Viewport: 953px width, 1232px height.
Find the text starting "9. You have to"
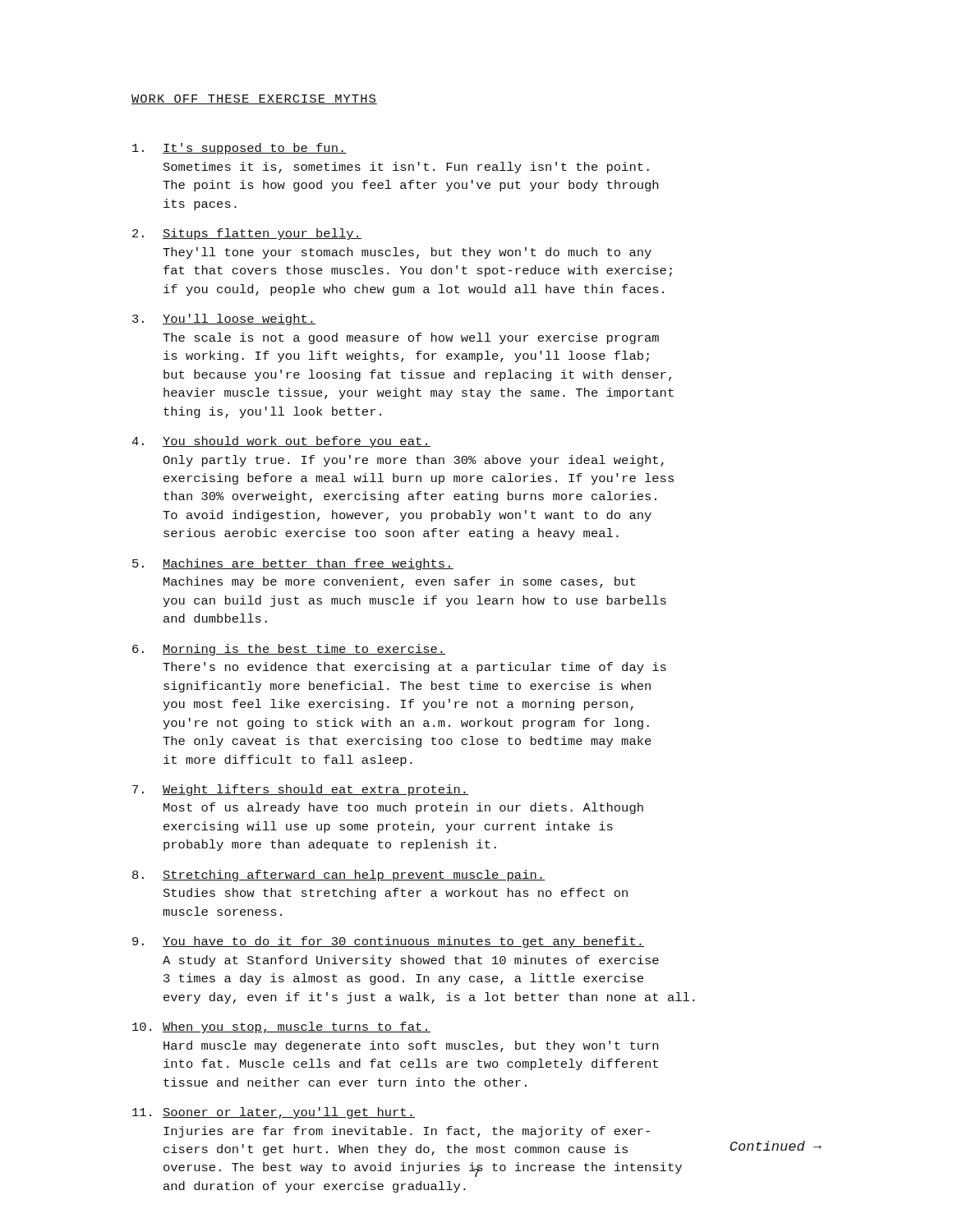pos(415,970)
